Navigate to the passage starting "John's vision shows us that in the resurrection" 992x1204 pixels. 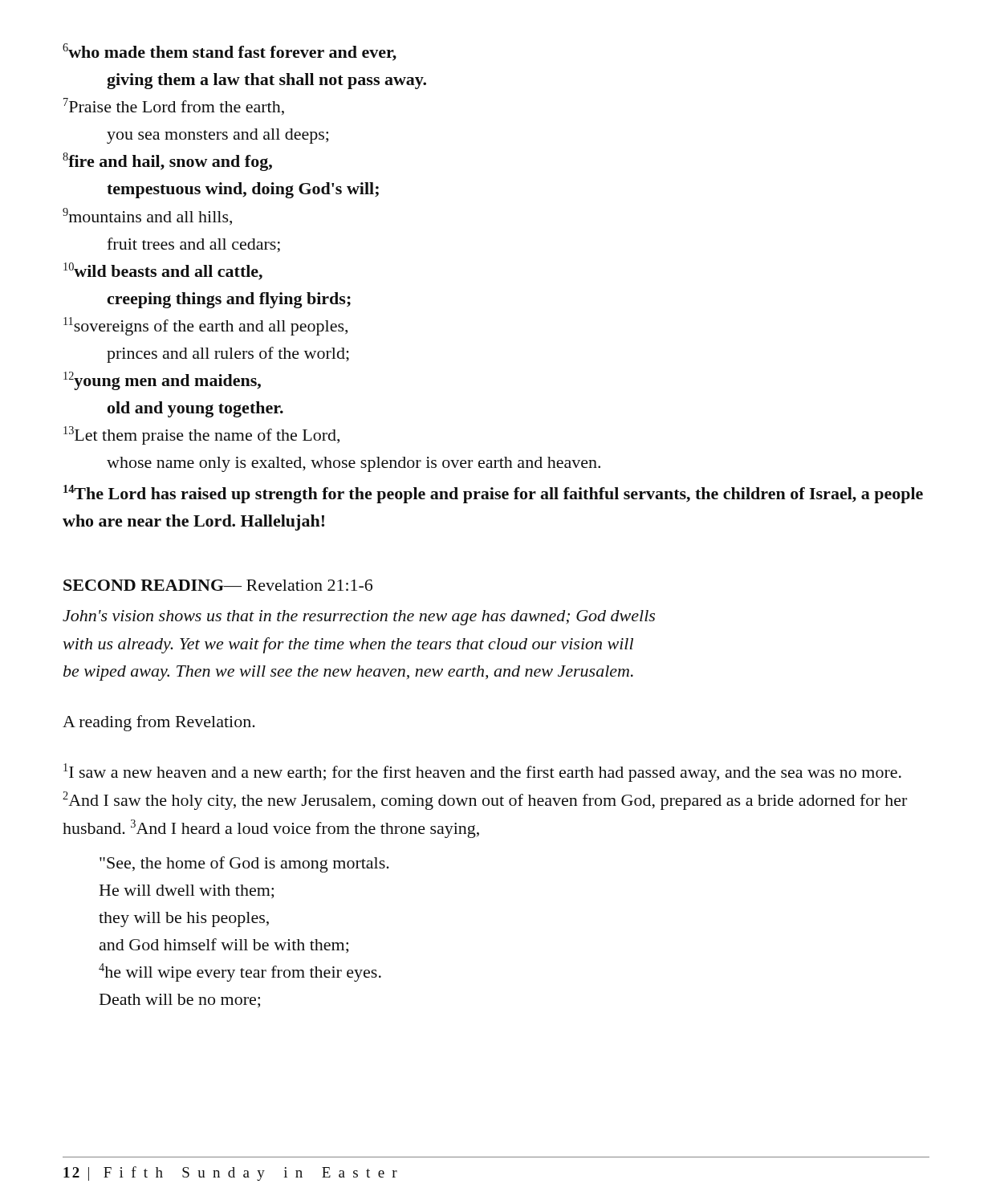tap(359, 643)
